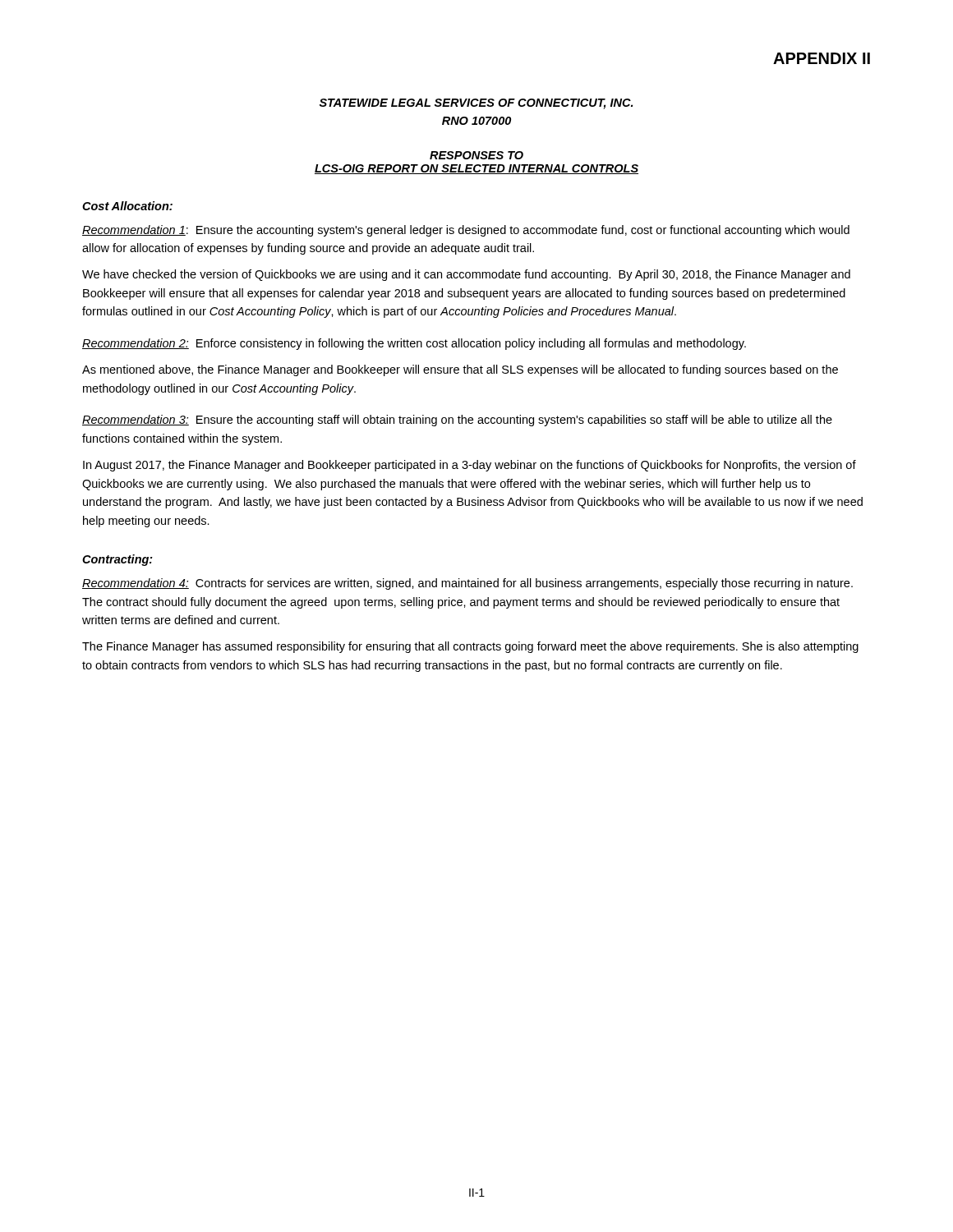The width and height of the screenshot is (953, 1232).
Task: Navigate to the element starting "STATEWIDE LEGAL SERVICES"
Action: pyautogui.click(x=476, y=112)
